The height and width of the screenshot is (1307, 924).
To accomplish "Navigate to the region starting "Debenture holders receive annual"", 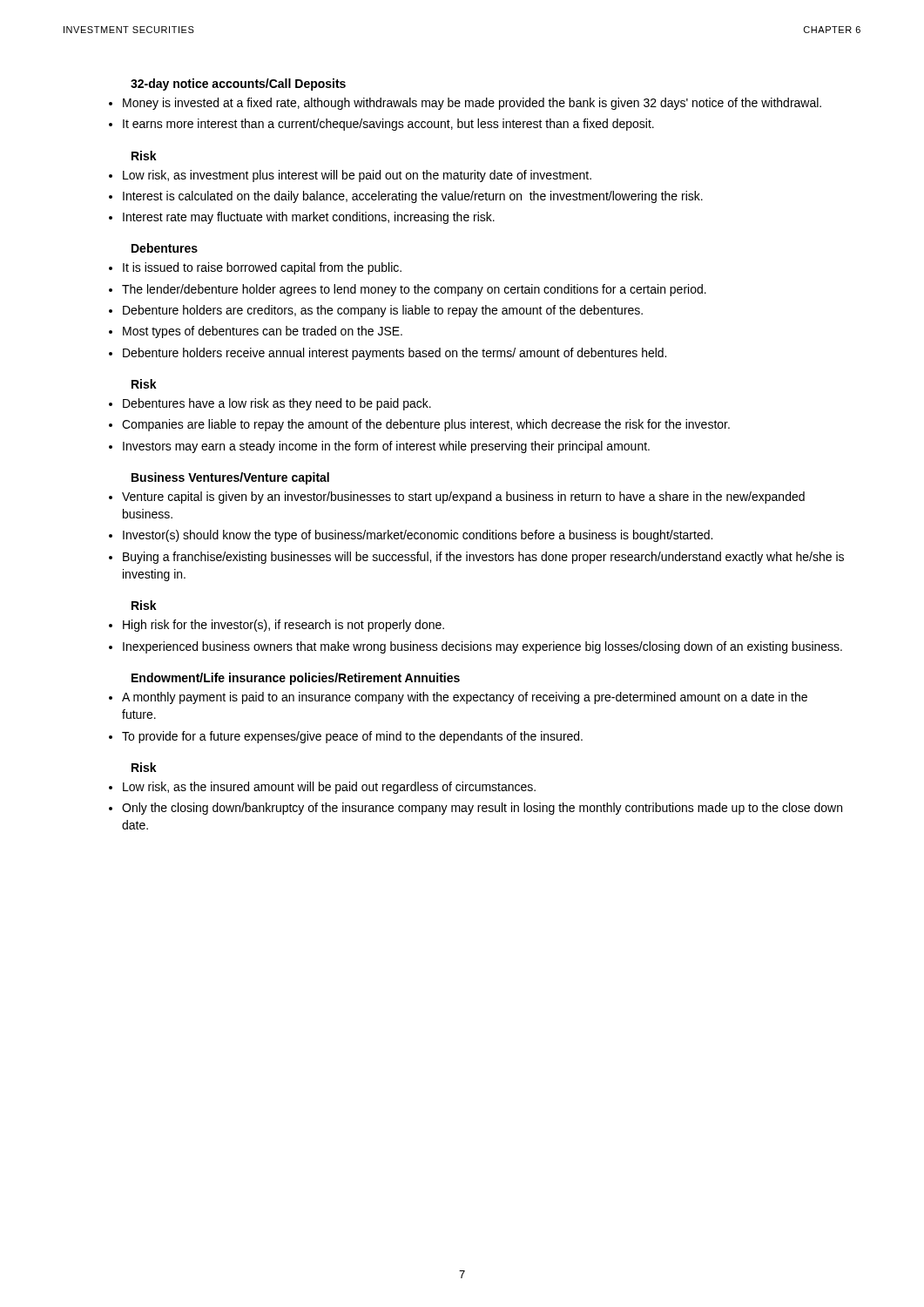I will 475,353.
